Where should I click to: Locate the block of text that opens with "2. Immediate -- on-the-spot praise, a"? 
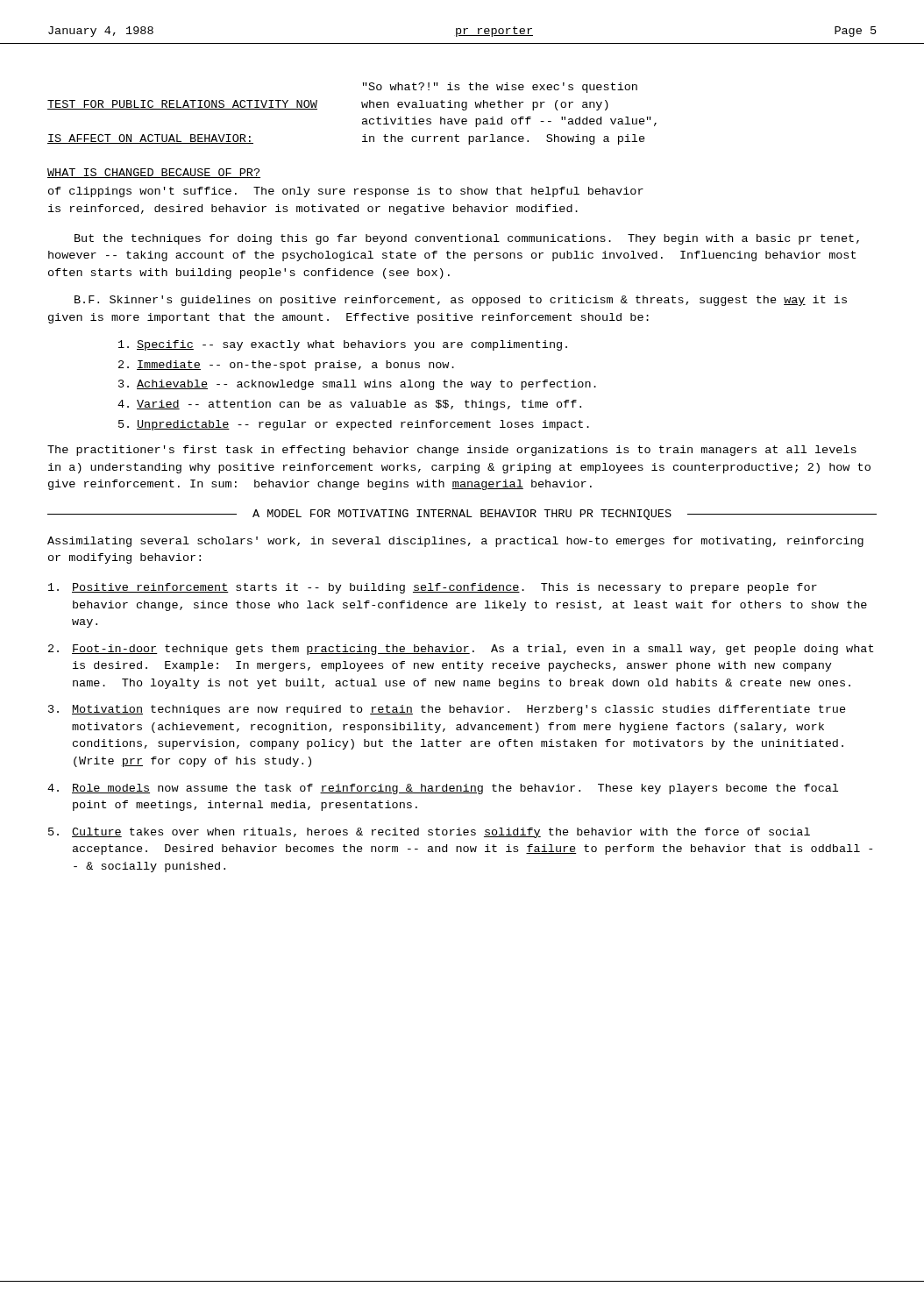(x=286, y=366)
